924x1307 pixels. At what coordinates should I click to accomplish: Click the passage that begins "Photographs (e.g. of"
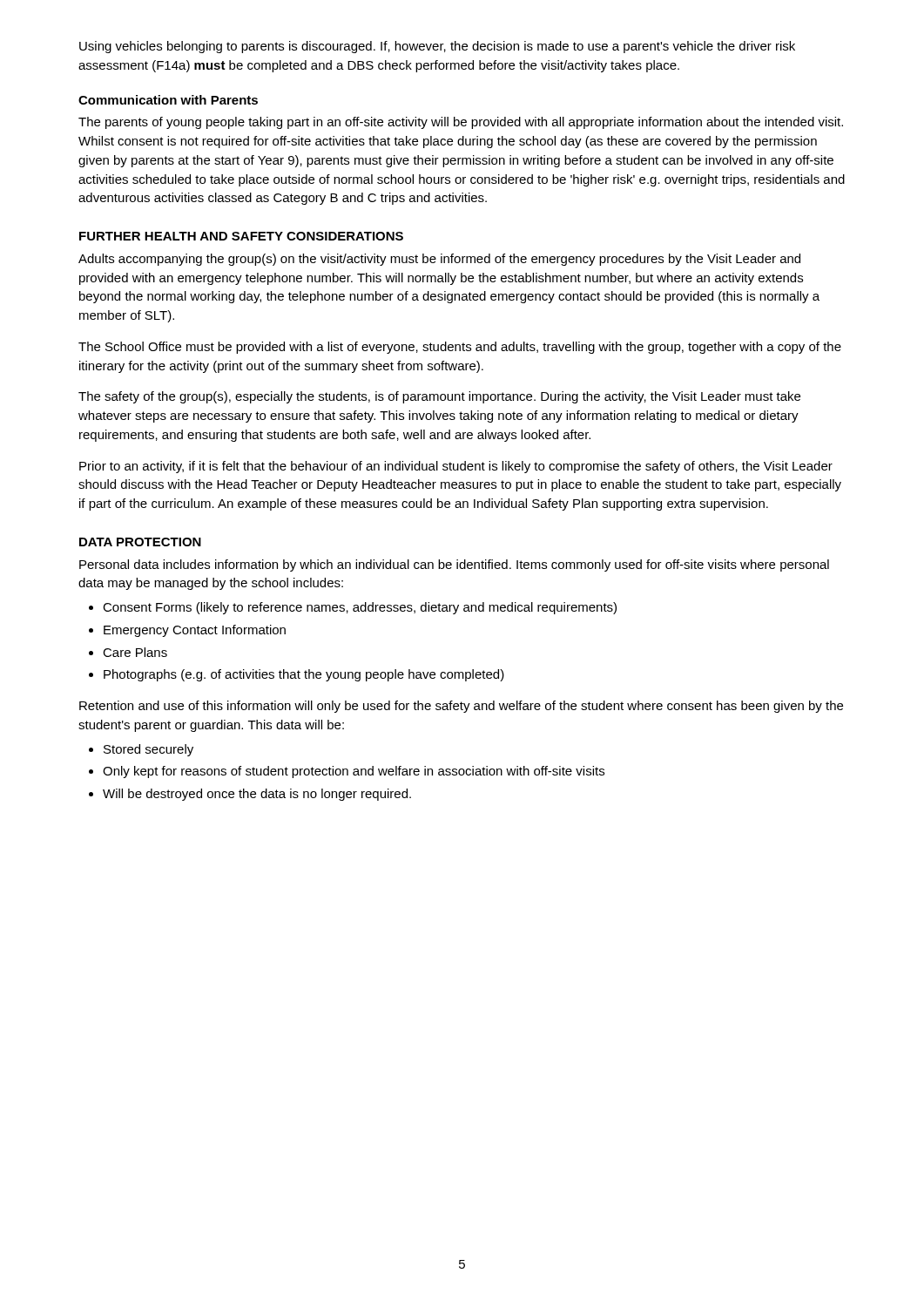462,674
